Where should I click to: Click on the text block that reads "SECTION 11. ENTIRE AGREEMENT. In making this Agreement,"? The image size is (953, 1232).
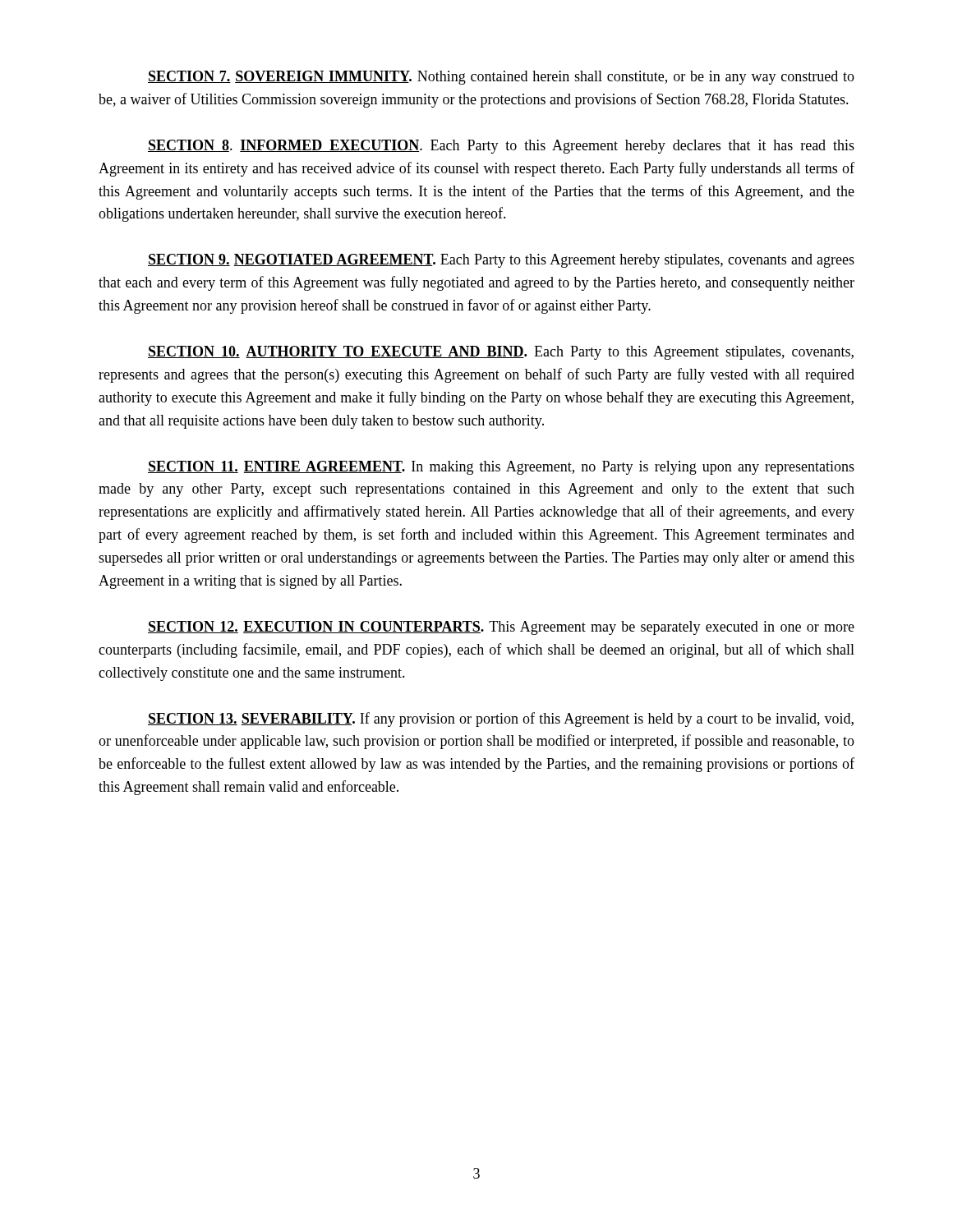point(476,524)
